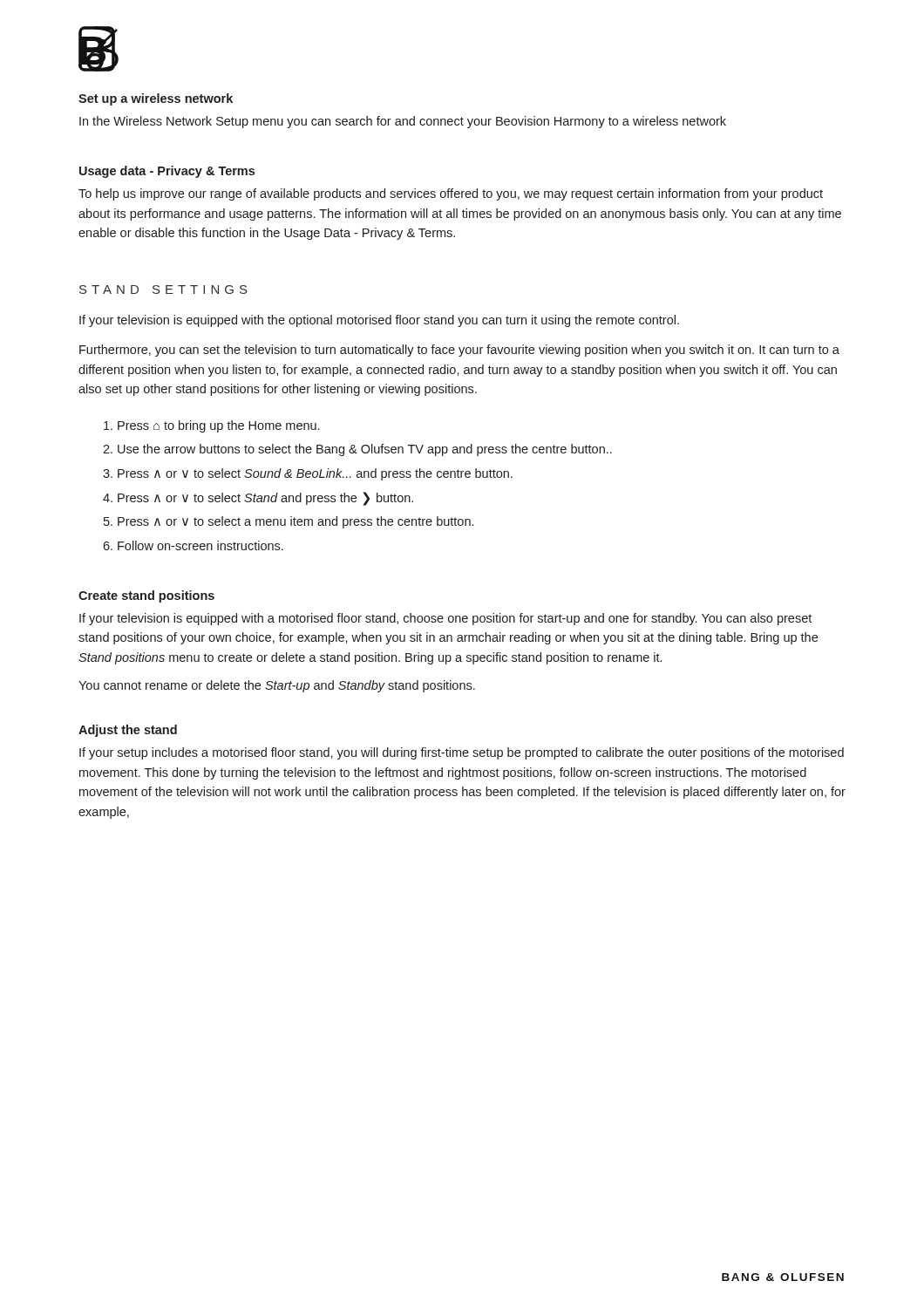This screenshot has height=1308, width=924.
Task: Select the passage starting "Furthermore, you can"
Action: coord(459,370)
